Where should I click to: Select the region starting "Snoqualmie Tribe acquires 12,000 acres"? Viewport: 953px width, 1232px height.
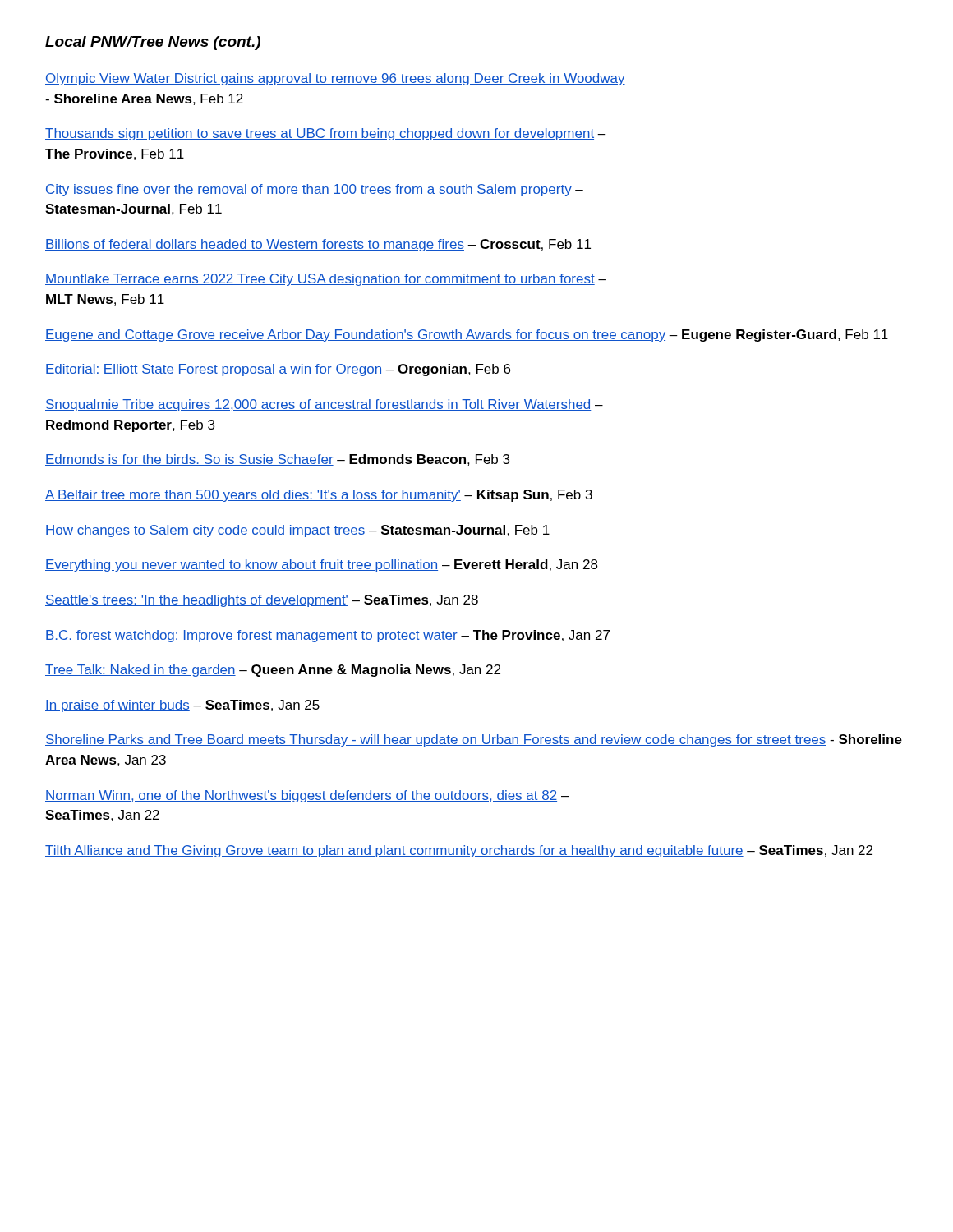(324, 415)
